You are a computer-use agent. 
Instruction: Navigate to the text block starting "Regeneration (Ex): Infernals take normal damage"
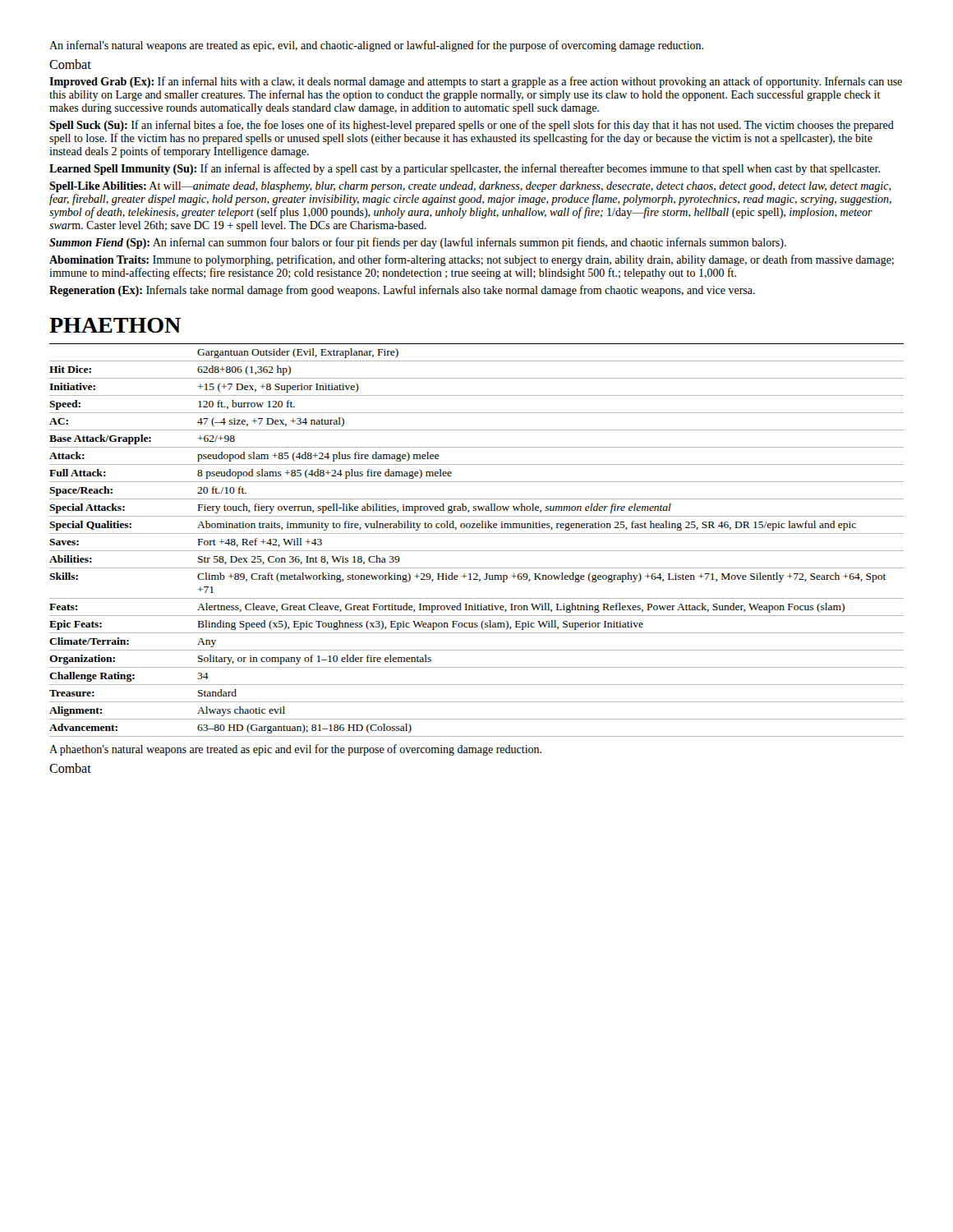click(x=402, y=290)
